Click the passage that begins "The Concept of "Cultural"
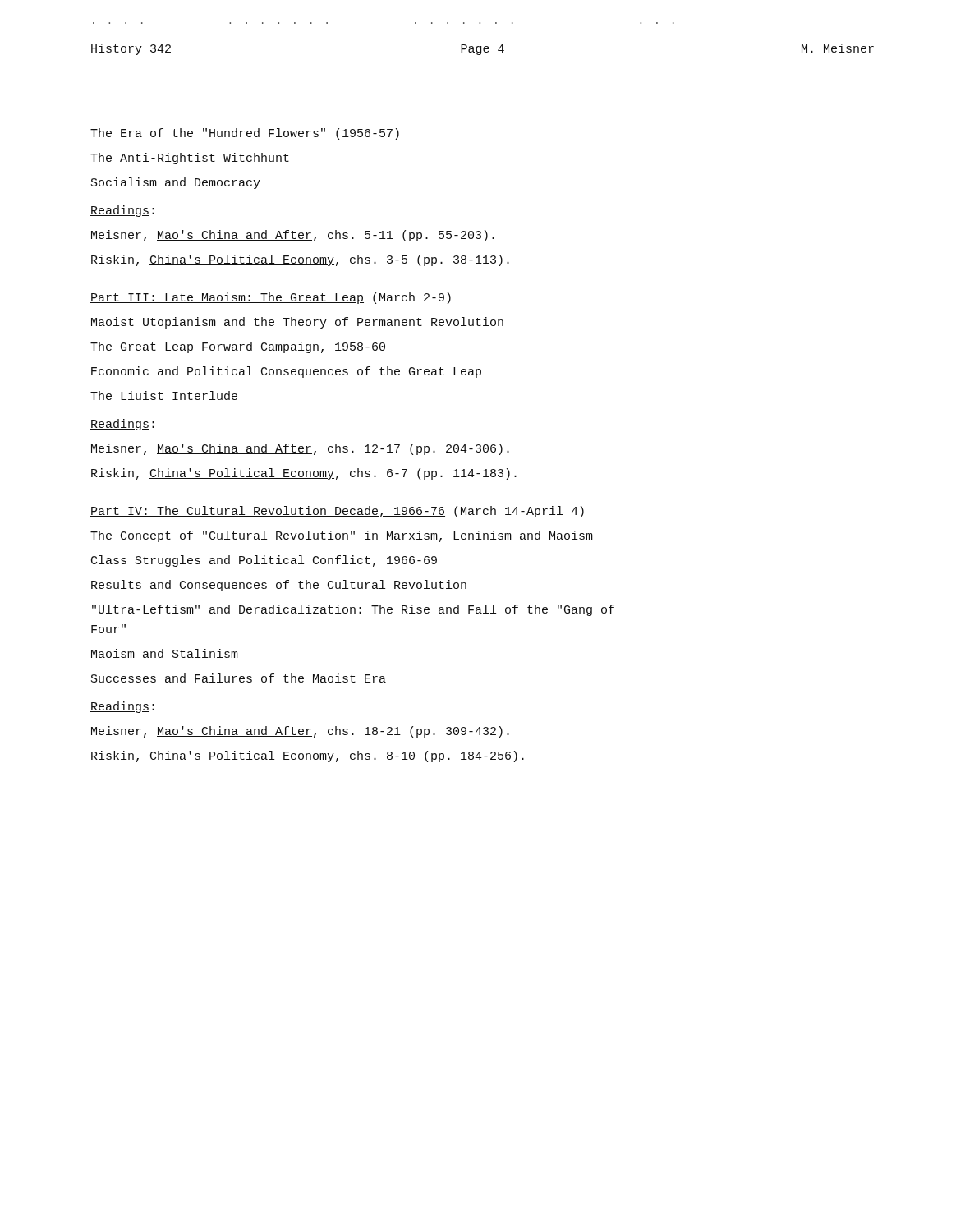Viewport: 965px width, 1232px height. coord(342,537)
